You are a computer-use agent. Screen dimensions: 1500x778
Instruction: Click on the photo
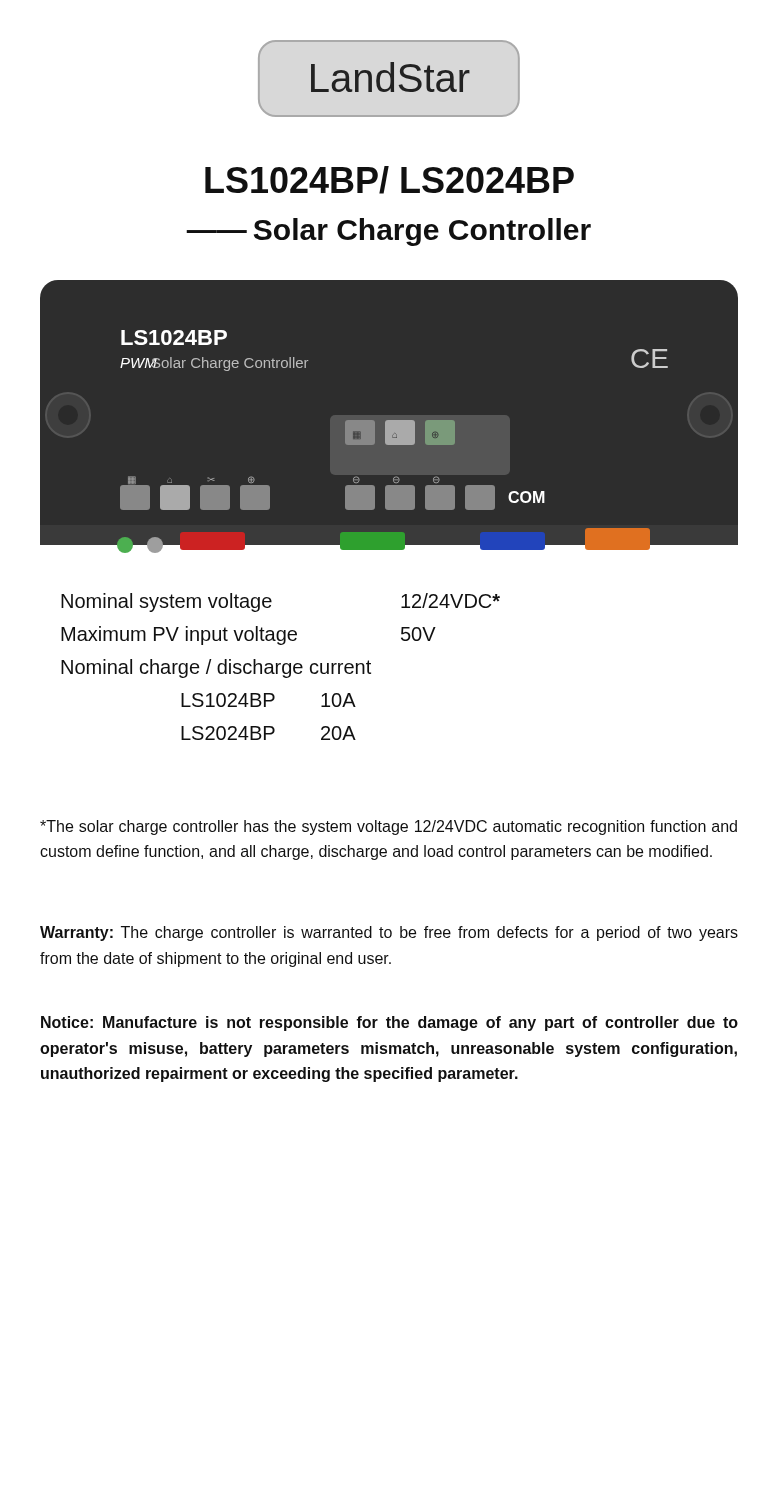389,420
